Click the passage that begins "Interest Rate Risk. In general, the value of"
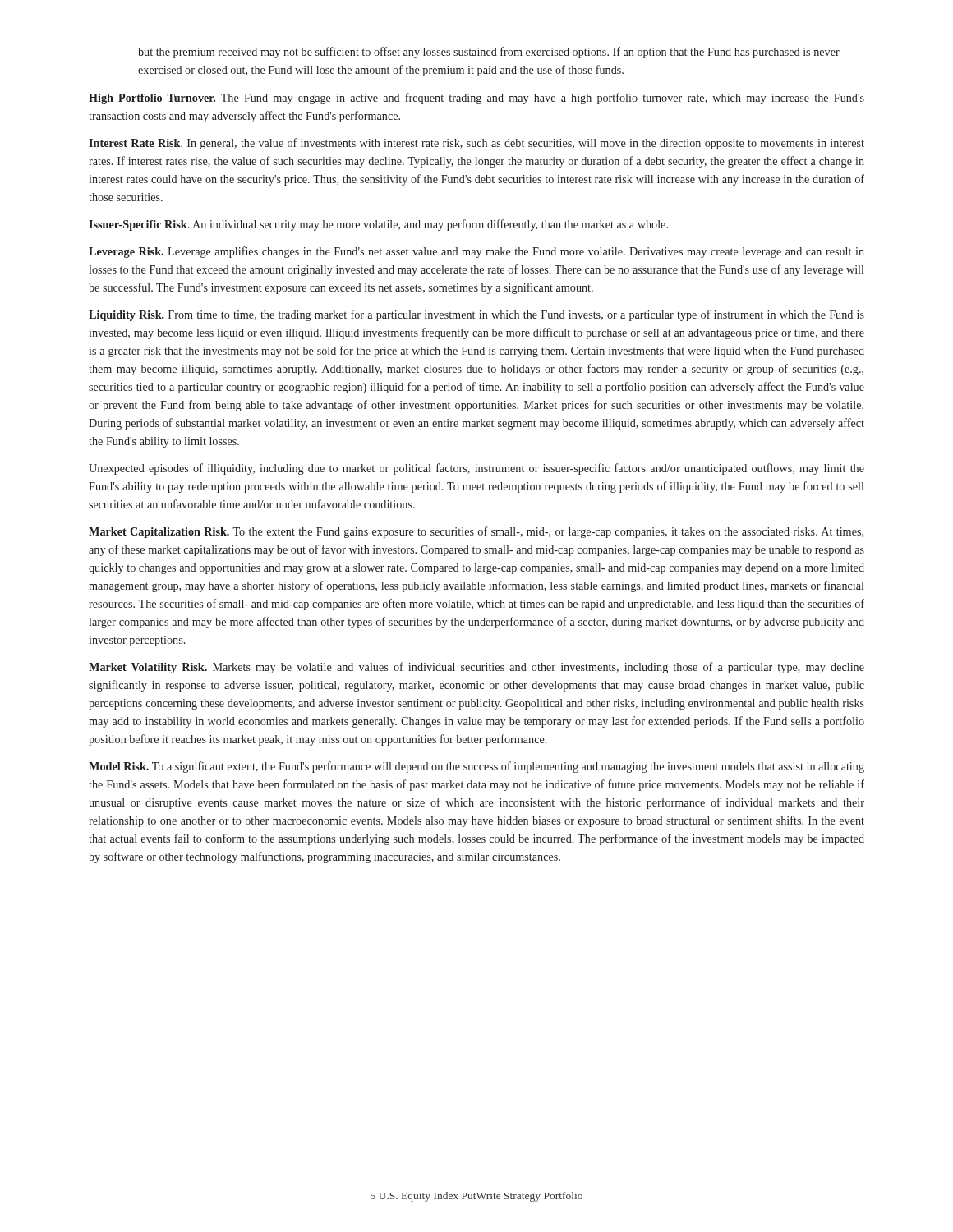This screenshot has height=1232, width=953. 476,170
